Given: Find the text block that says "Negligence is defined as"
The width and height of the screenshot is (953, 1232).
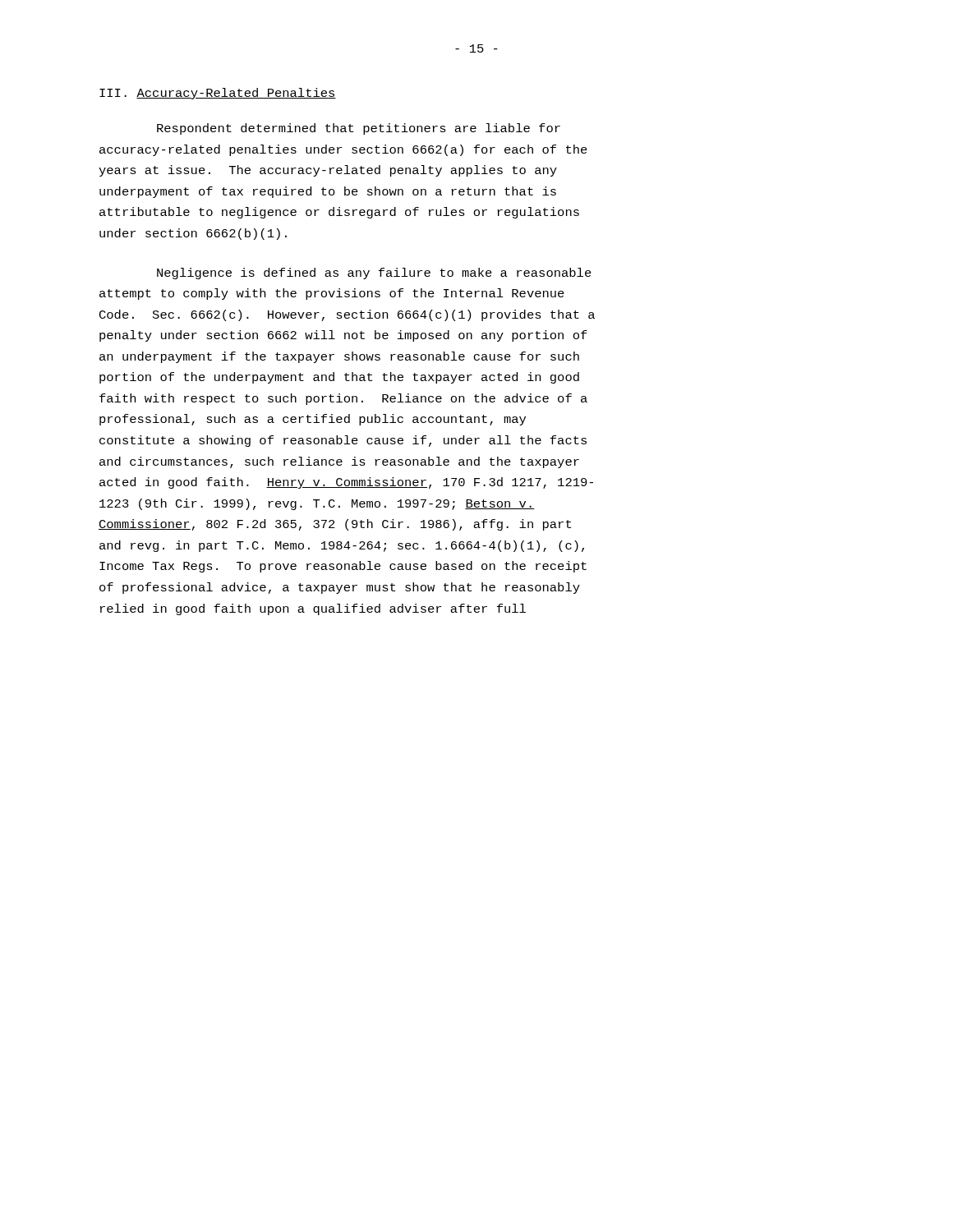Looking at the screenshot, I should click(x=476, y=442).
